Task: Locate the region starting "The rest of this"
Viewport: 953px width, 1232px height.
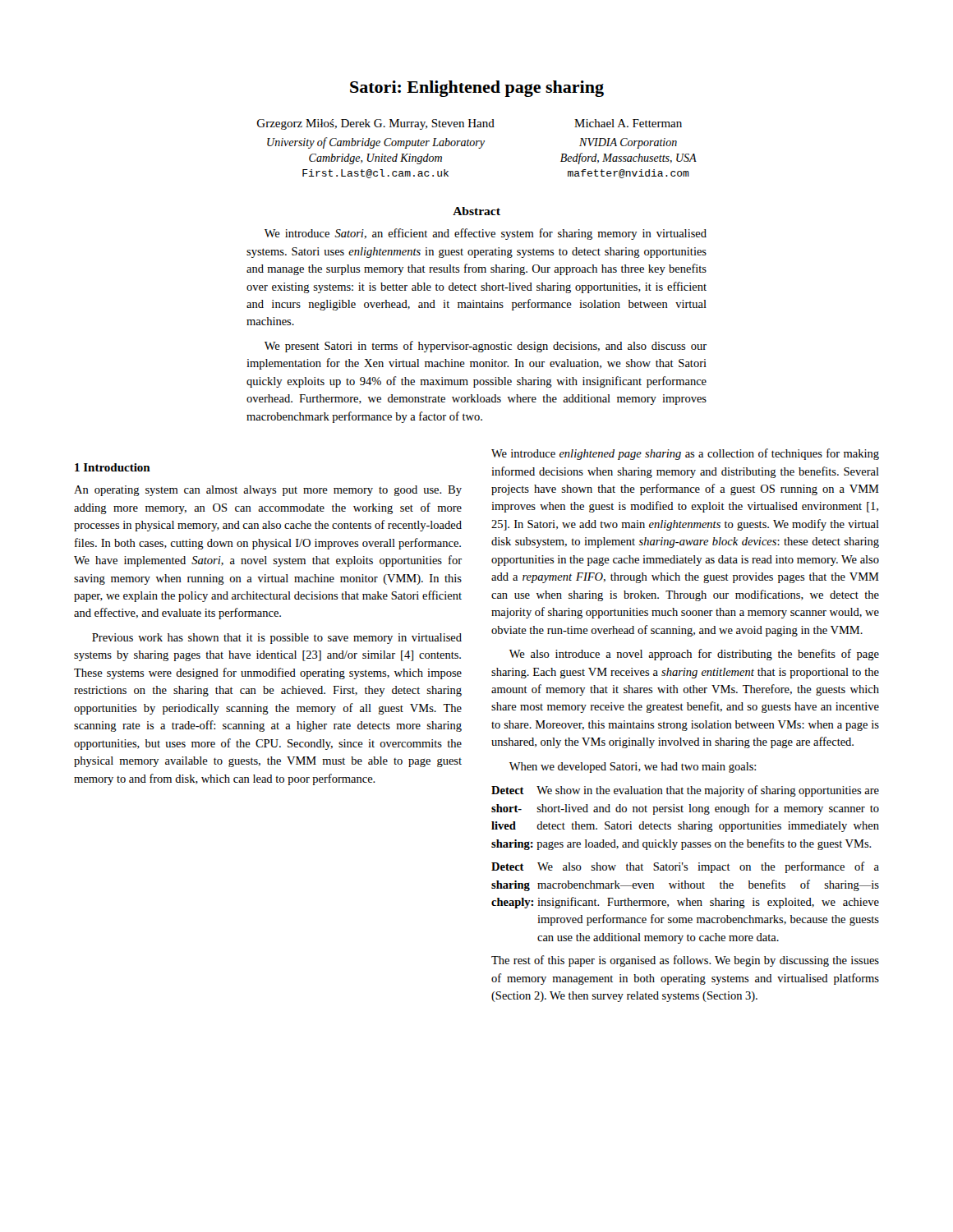Action: pyautogui.click(x=685, y=979)
